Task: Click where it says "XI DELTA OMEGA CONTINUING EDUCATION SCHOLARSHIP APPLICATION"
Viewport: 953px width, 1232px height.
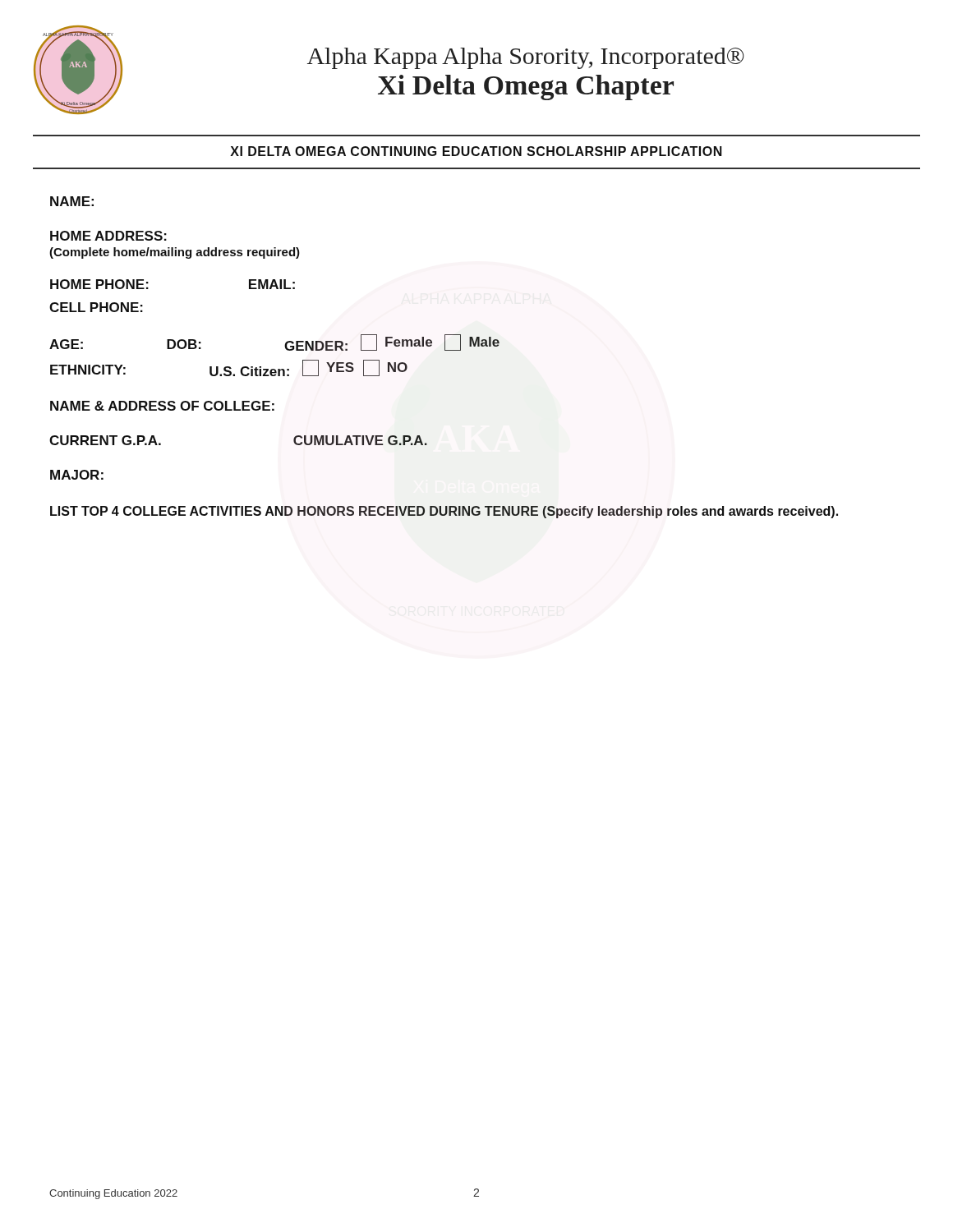Action: (476, 152)
